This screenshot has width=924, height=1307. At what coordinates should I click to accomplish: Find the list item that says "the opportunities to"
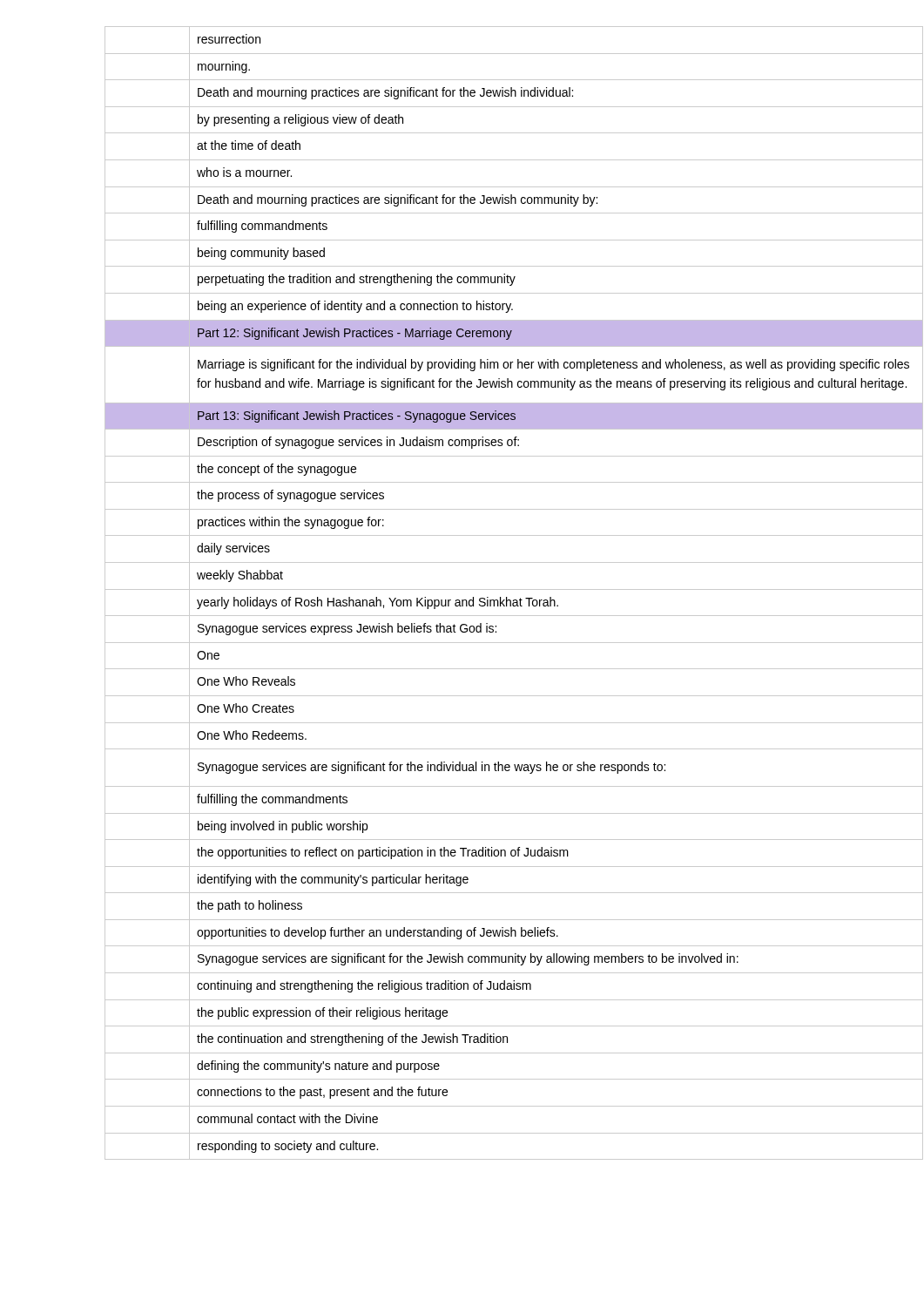tap(383, 852)
